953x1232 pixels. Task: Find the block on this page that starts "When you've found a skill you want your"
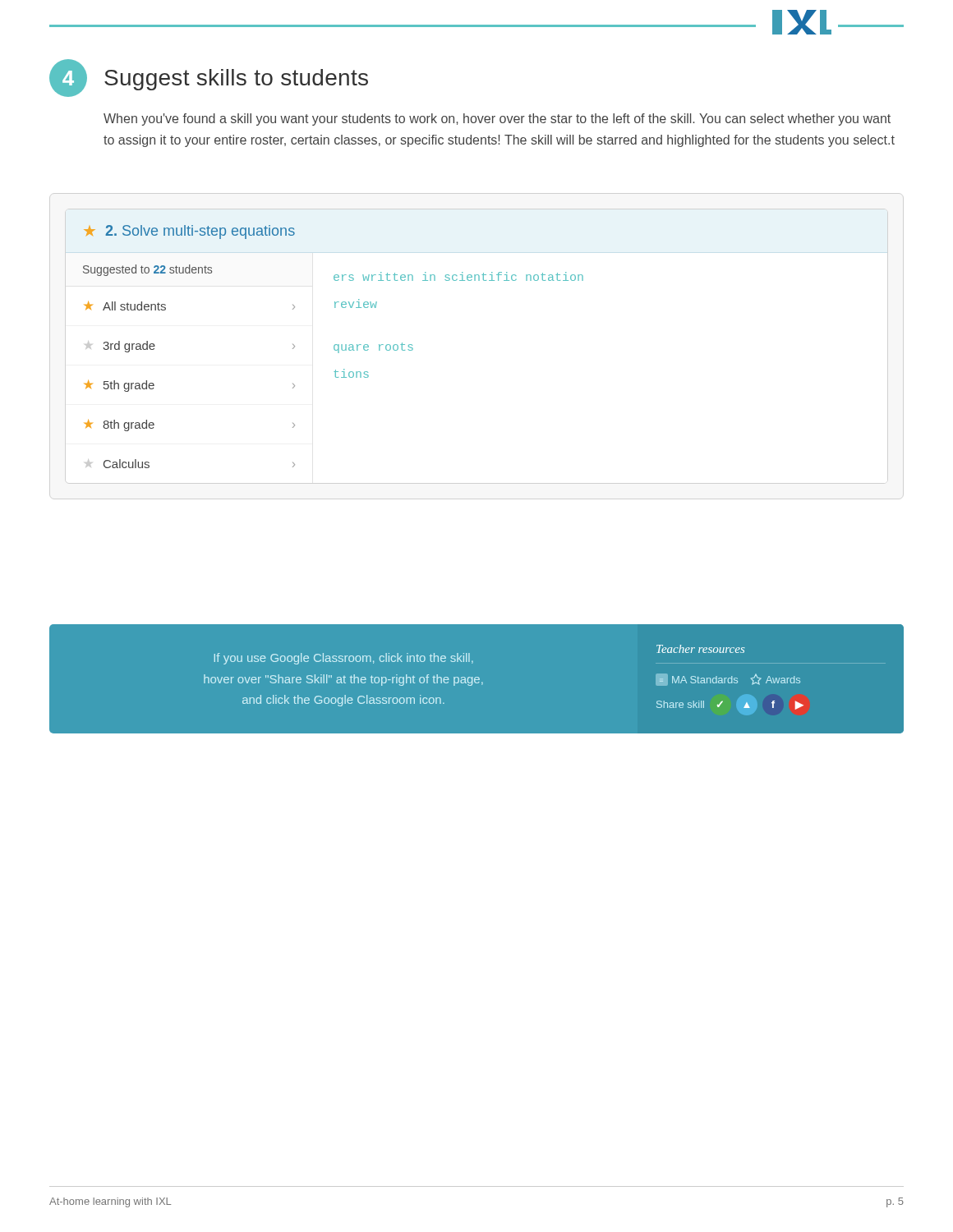[499, 129]
